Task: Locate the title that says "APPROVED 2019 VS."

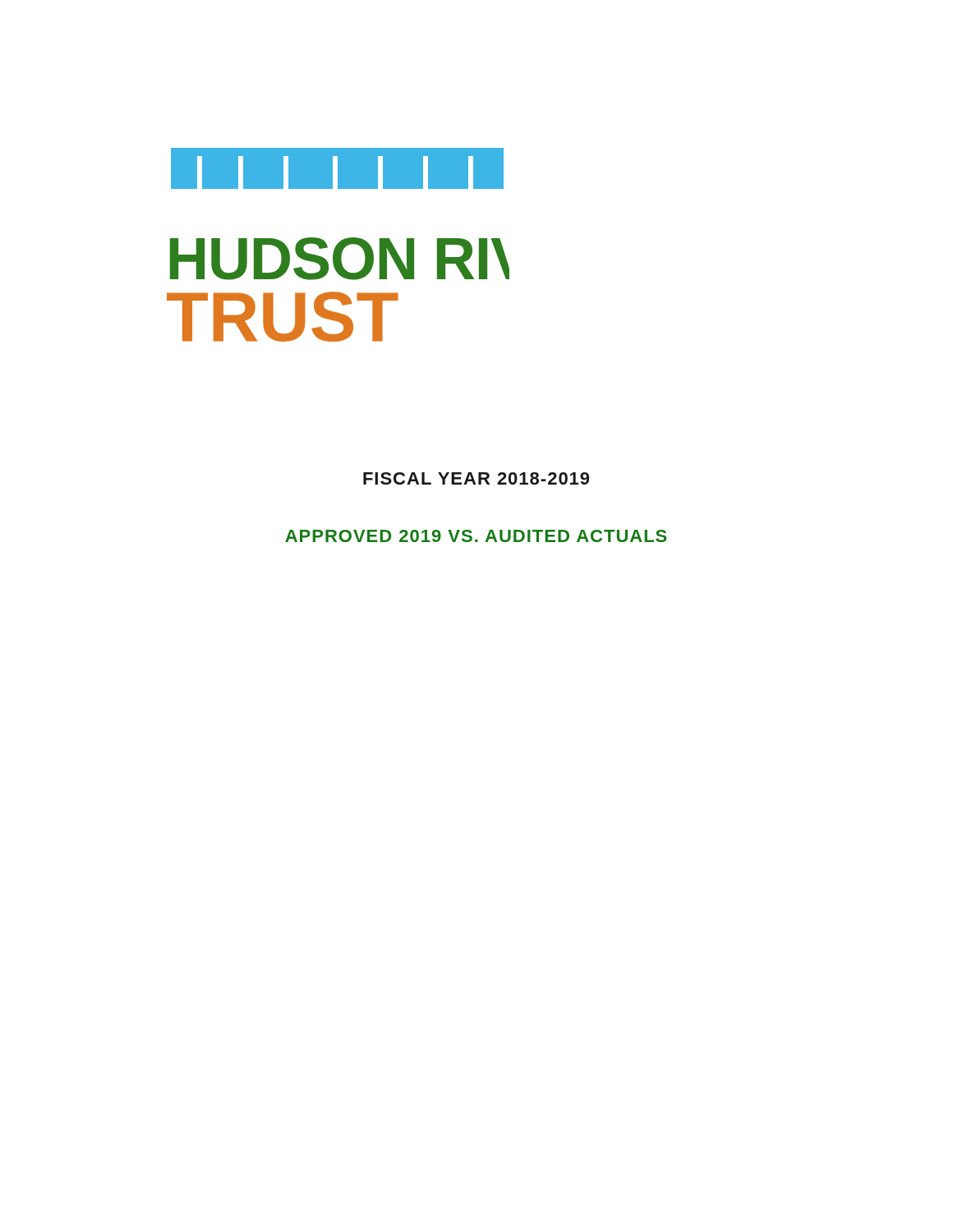Action: click(476, 536)
